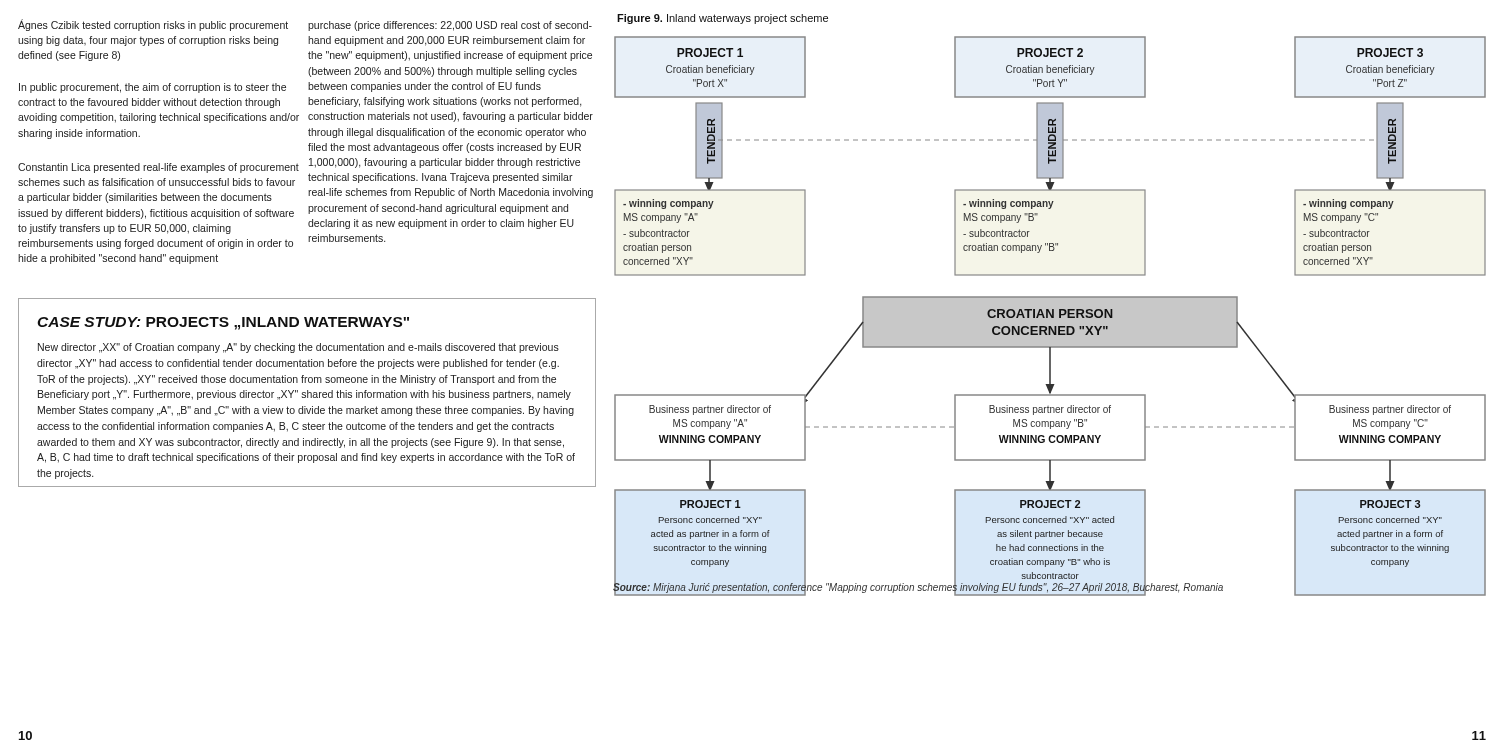Locate the section header that opens with "CASE STUDY: PROJECTS „INLAND WATERWAYS""
The height and width of the screenshot is (751, 1500).
tap(307, 397)
